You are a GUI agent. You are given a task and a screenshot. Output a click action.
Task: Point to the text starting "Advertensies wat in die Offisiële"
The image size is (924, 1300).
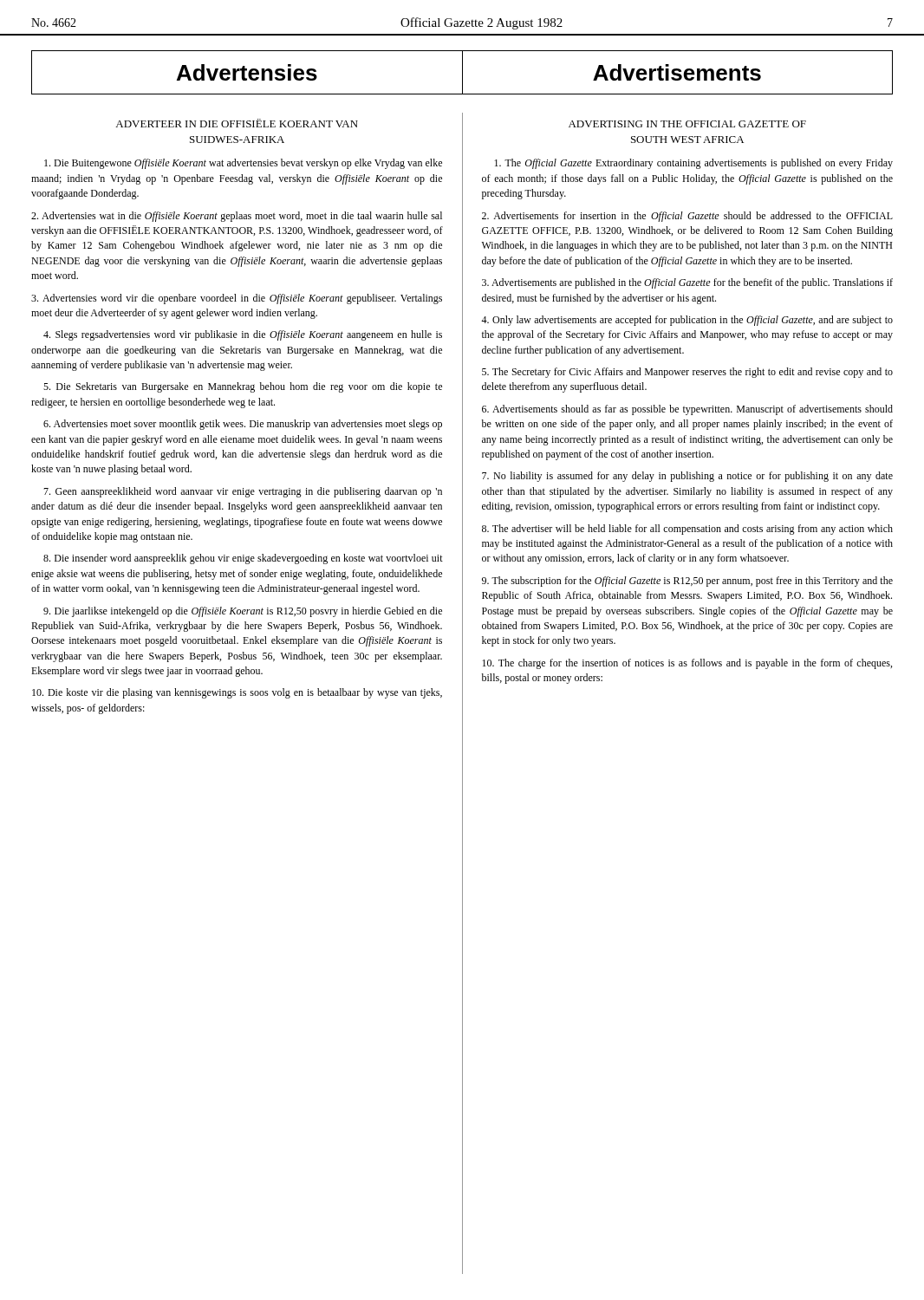[237, 246]
